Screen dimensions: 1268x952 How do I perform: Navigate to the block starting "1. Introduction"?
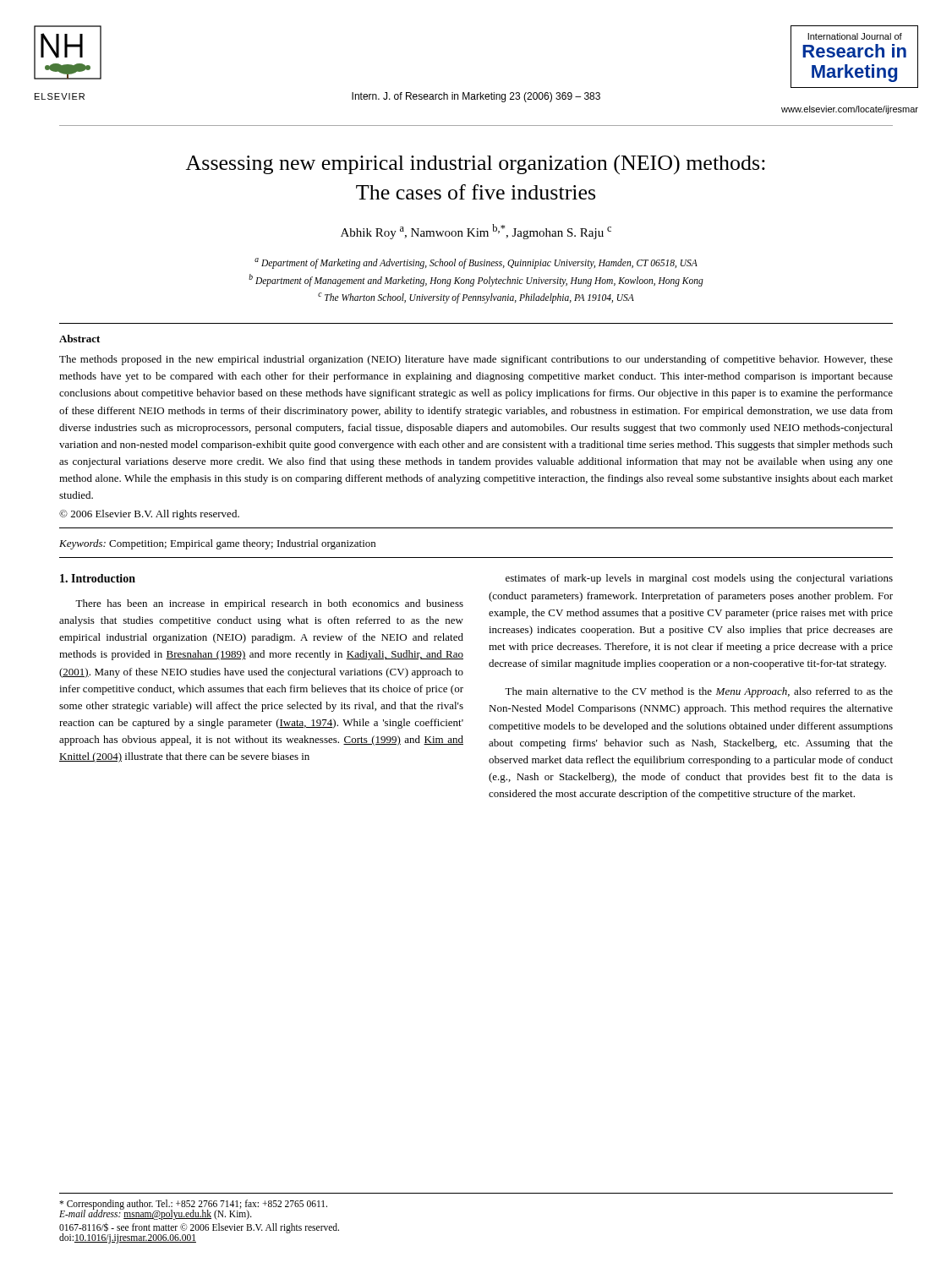click(97, 579)
